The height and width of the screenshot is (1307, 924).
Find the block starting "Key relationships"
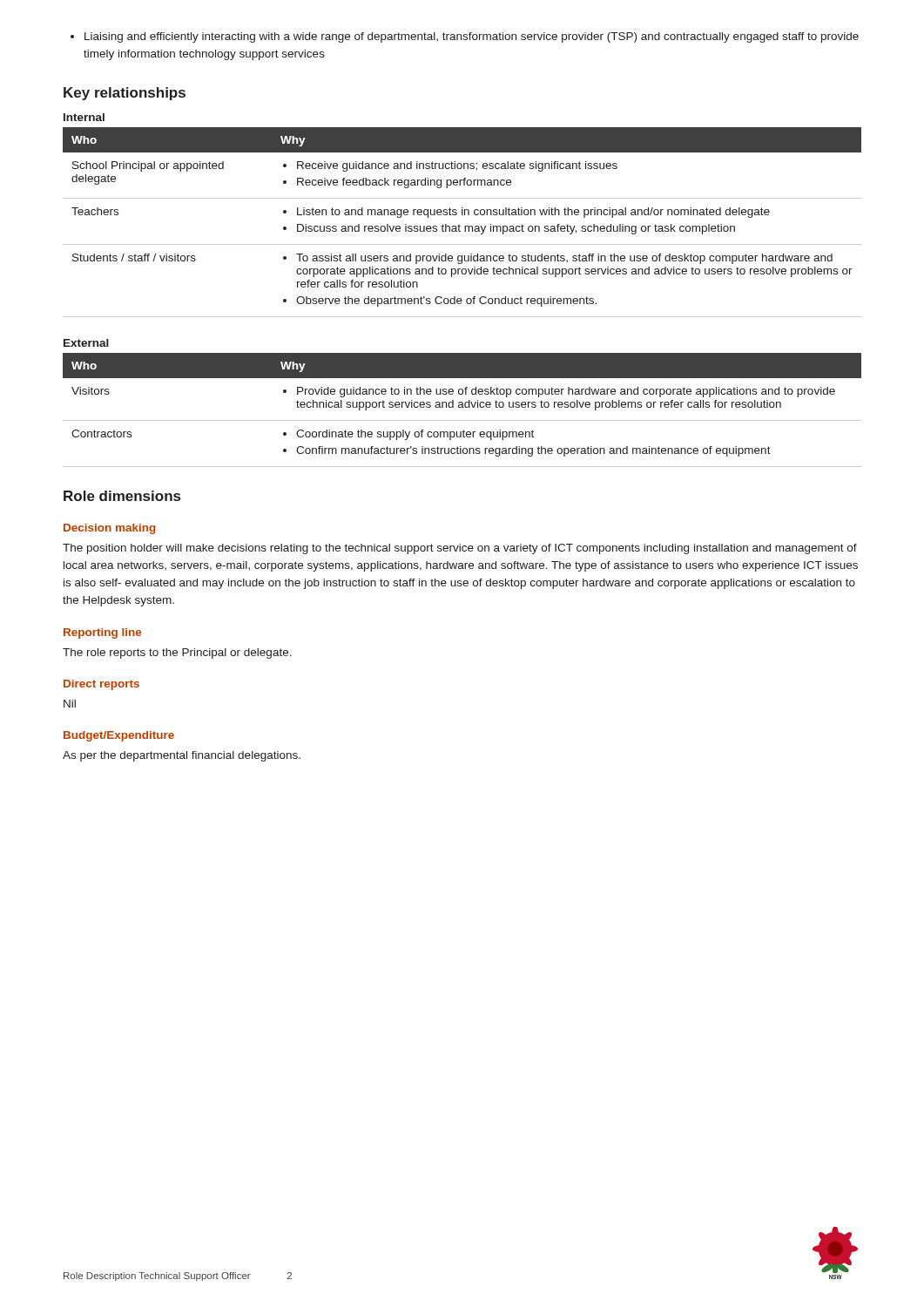124,92
